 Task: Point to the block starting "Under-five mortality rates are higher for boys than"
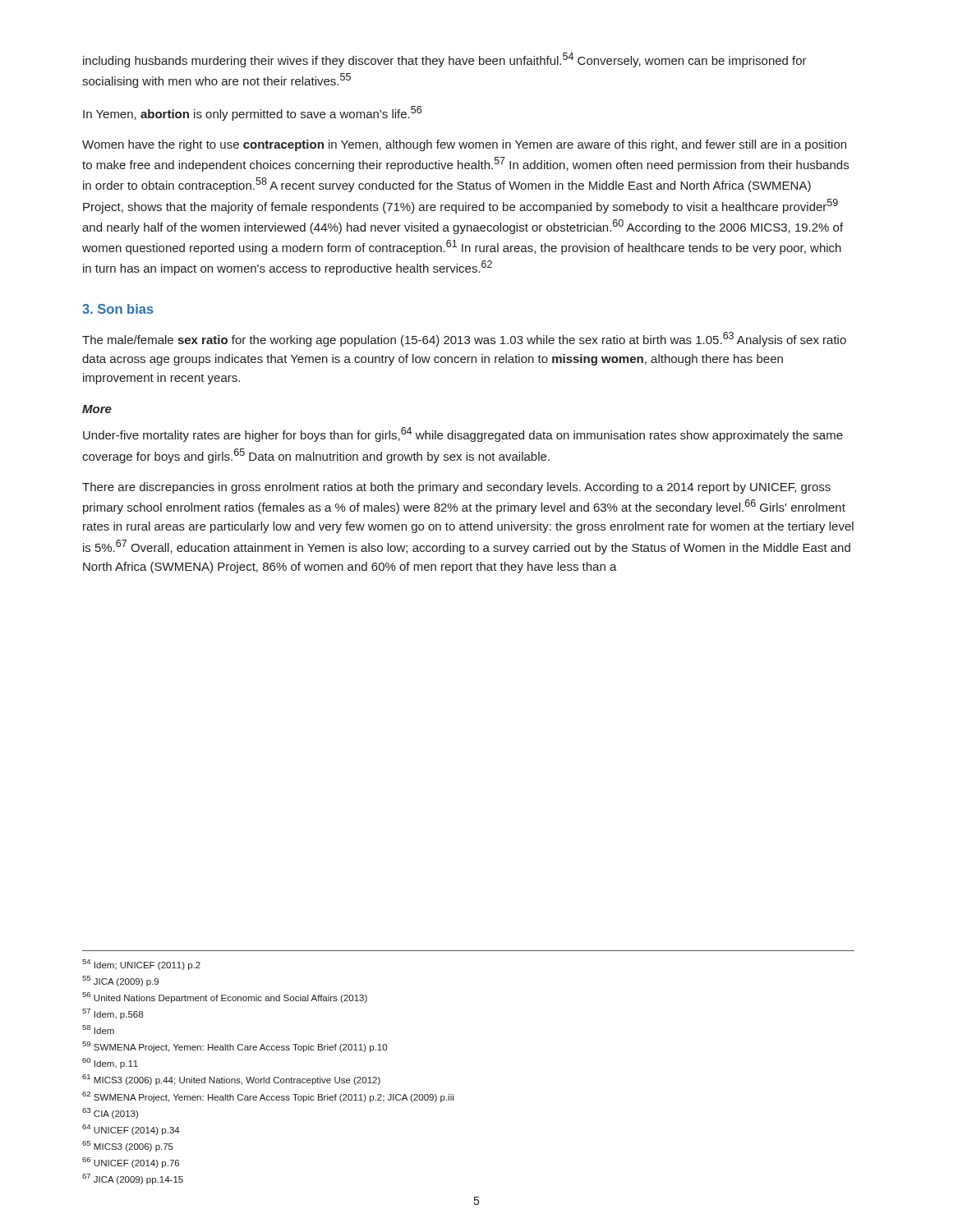coord(463,444)
